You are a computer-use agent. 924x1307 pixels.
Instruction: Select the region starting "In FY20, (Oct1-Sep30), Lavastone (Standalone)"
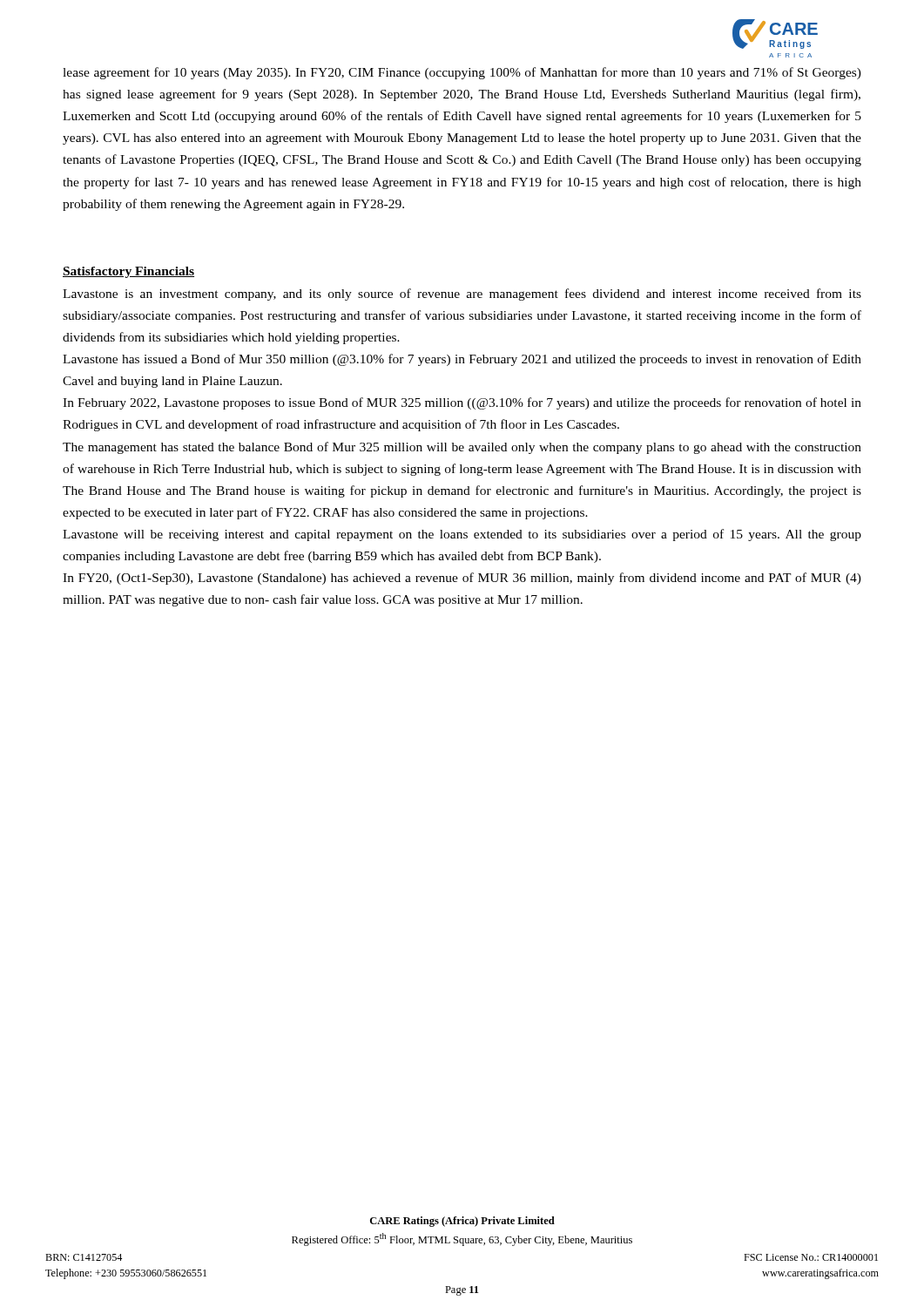tap(462, 588)
